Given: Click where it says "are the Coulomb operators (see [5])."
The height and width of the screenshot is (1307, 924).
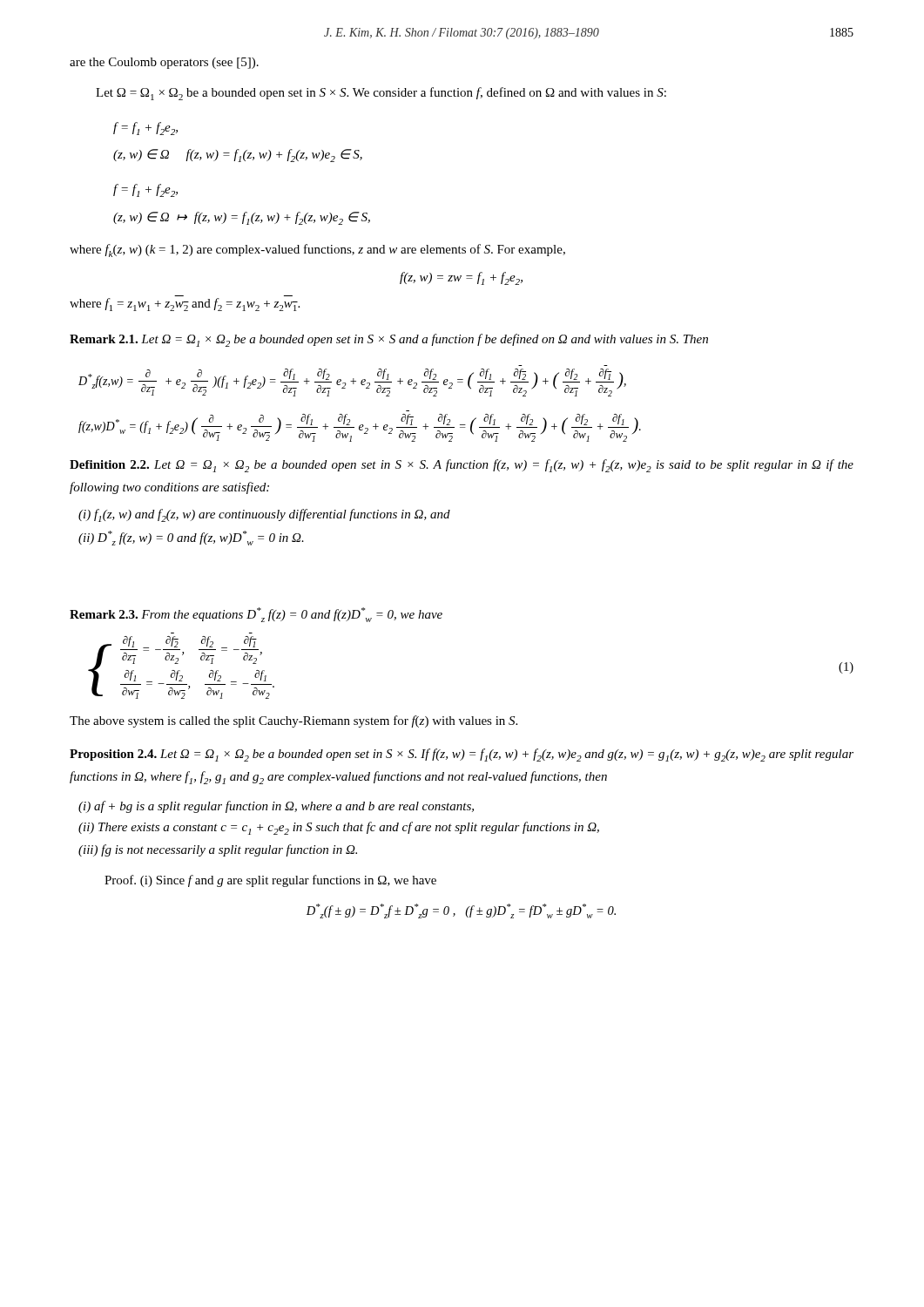Looking at the screenshot, I should click(x=164, y=62).
